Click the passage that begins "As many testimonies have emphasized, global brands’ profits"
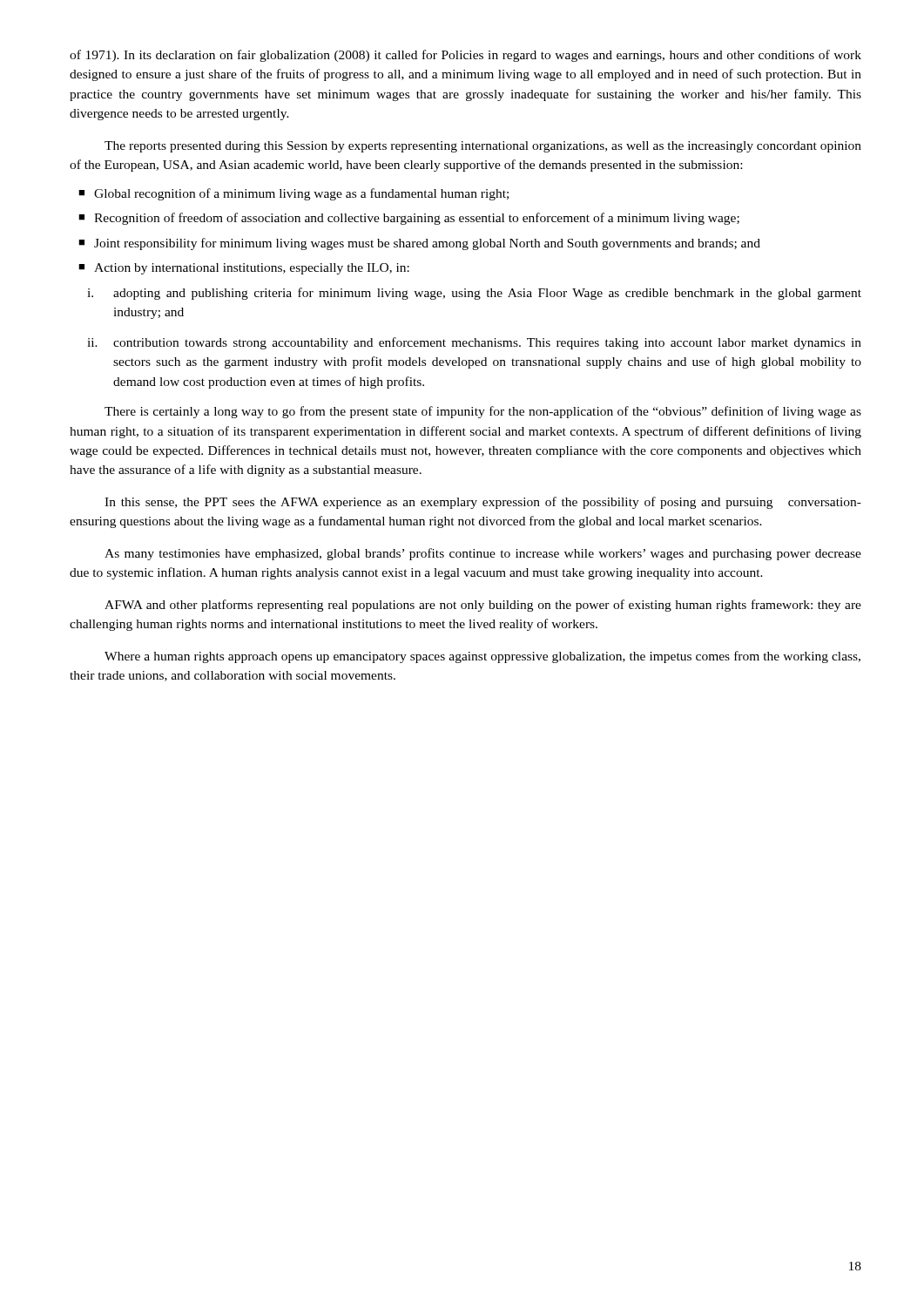 click(x=465, y=563)
